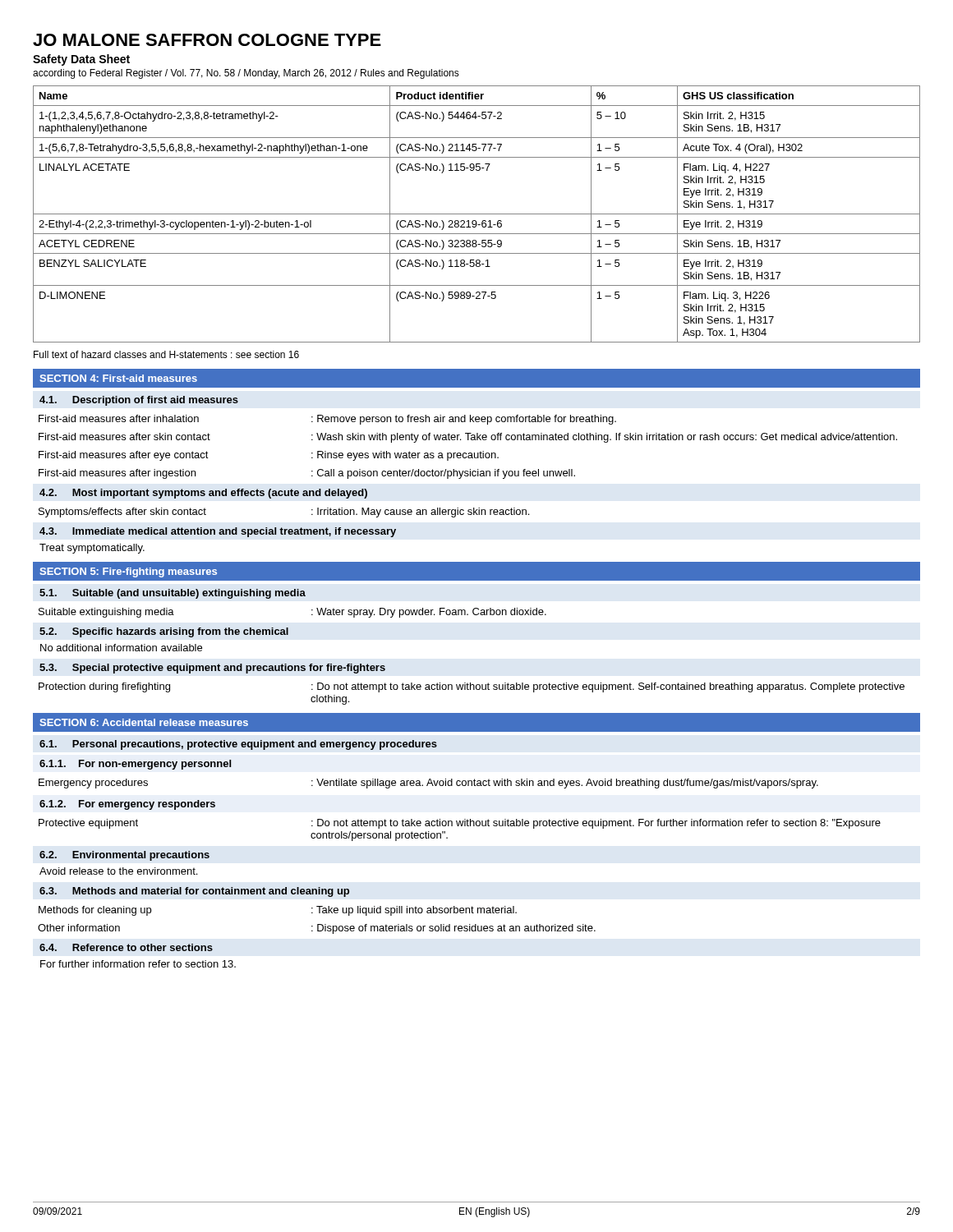Locate the text "No additional information available"
Screen dimensions: 1232x953
click(x=121, y=648)
